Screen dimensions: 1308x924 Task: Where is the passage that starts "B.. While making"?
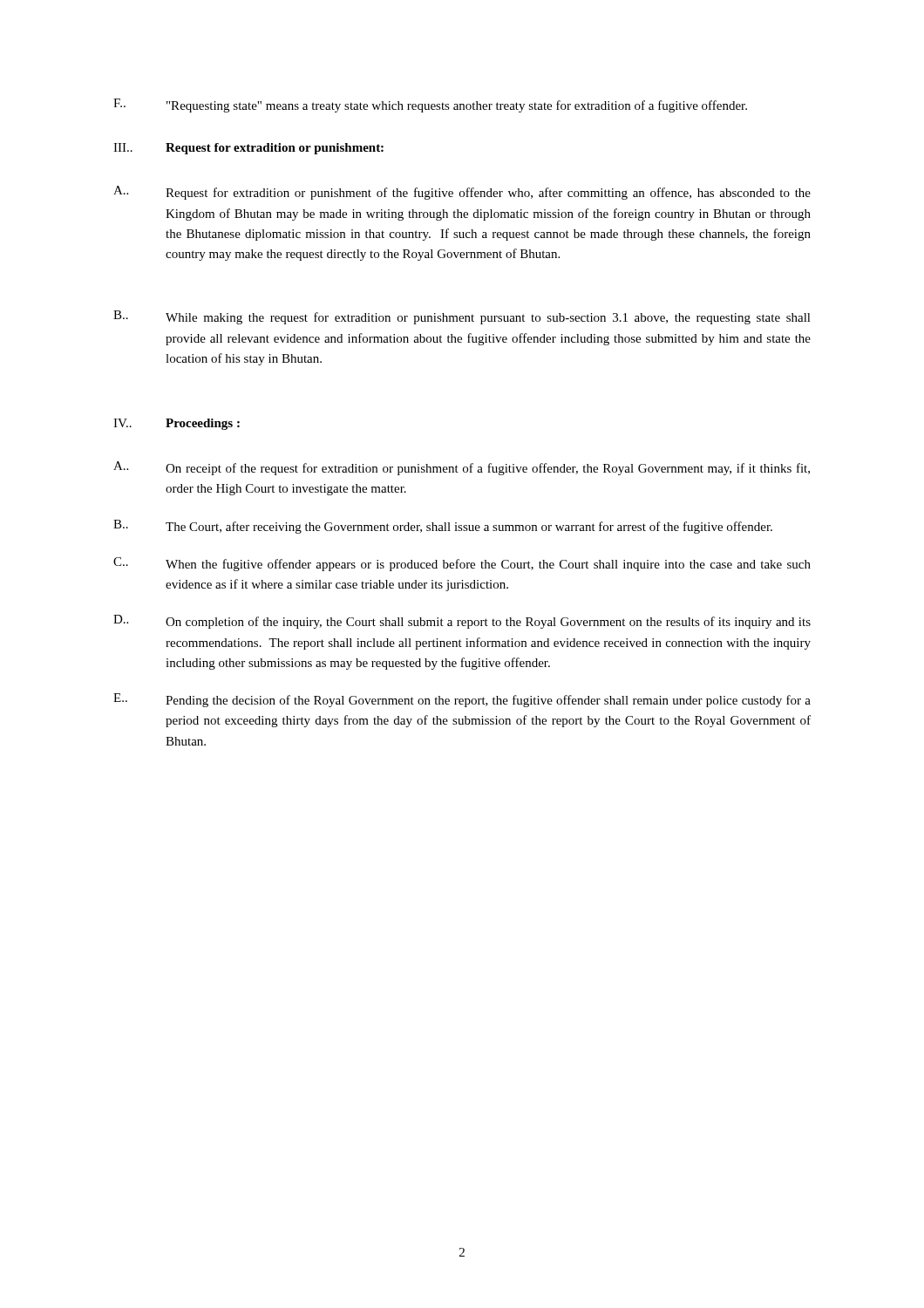pyautogui.click(x=462, y=338)
